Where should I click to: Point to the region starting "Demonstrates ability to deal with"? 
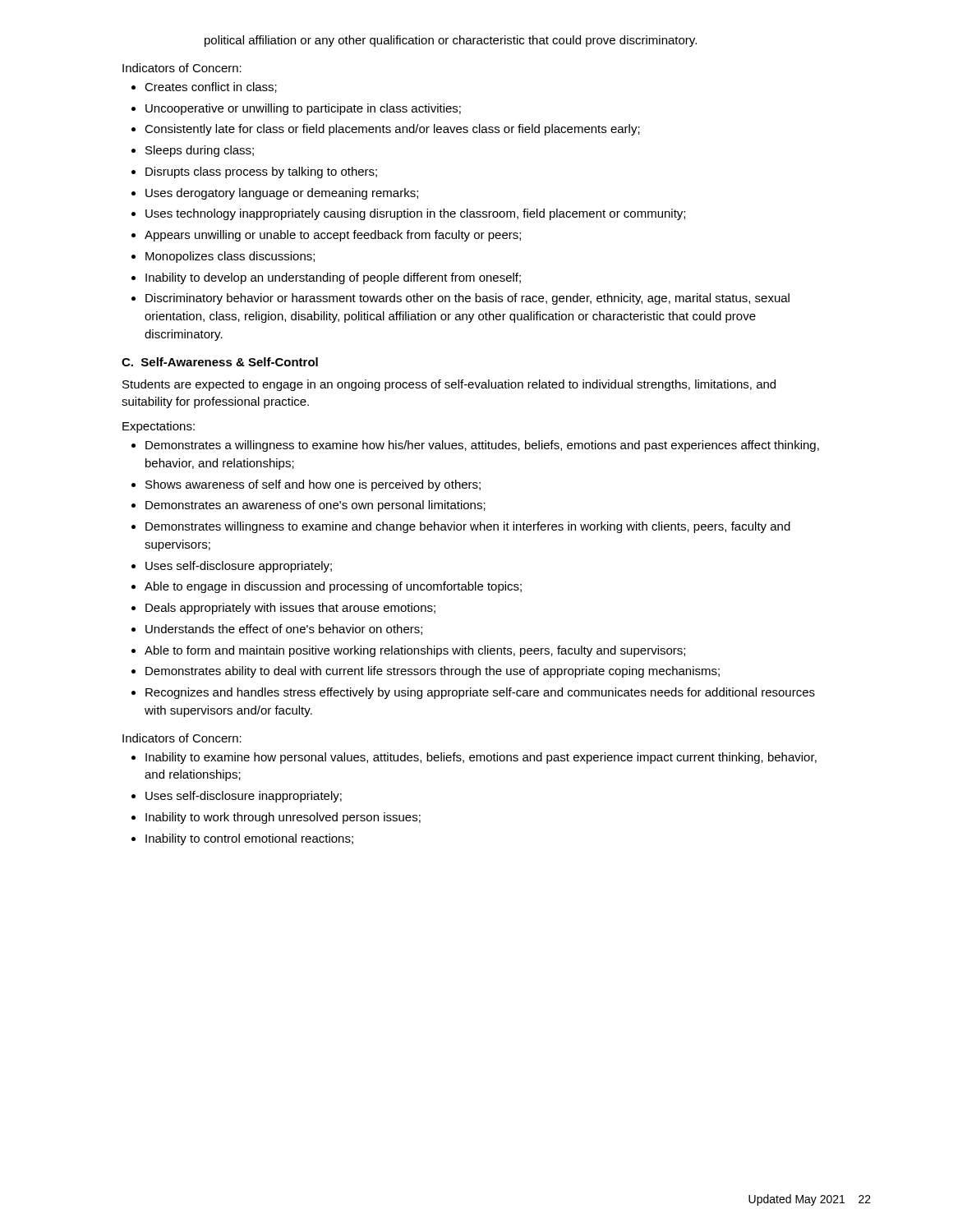click(433, 671)
